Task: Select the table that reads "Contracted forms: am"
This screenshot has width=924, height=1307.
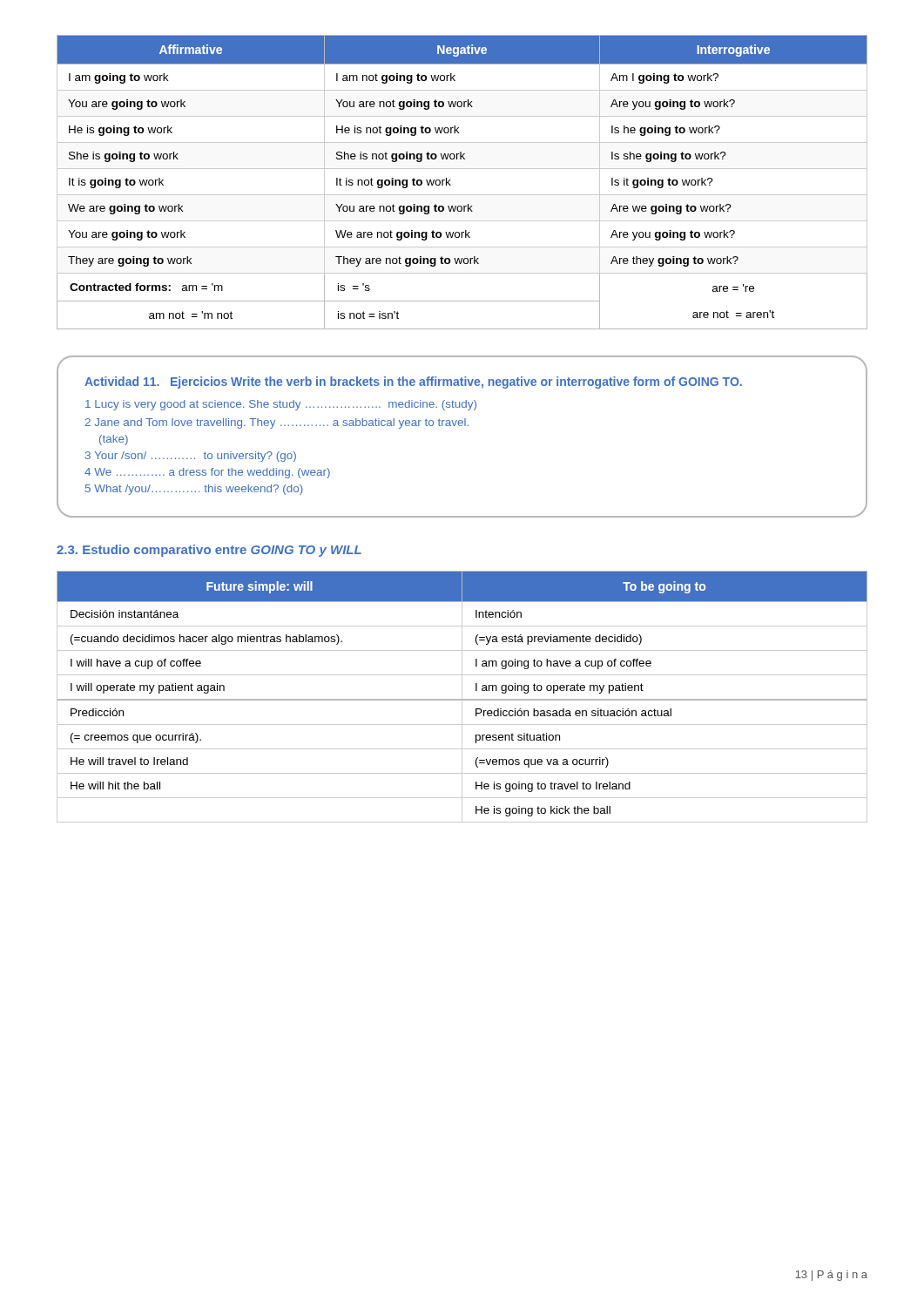Action: pyautogui.click(x=462, y=182)
